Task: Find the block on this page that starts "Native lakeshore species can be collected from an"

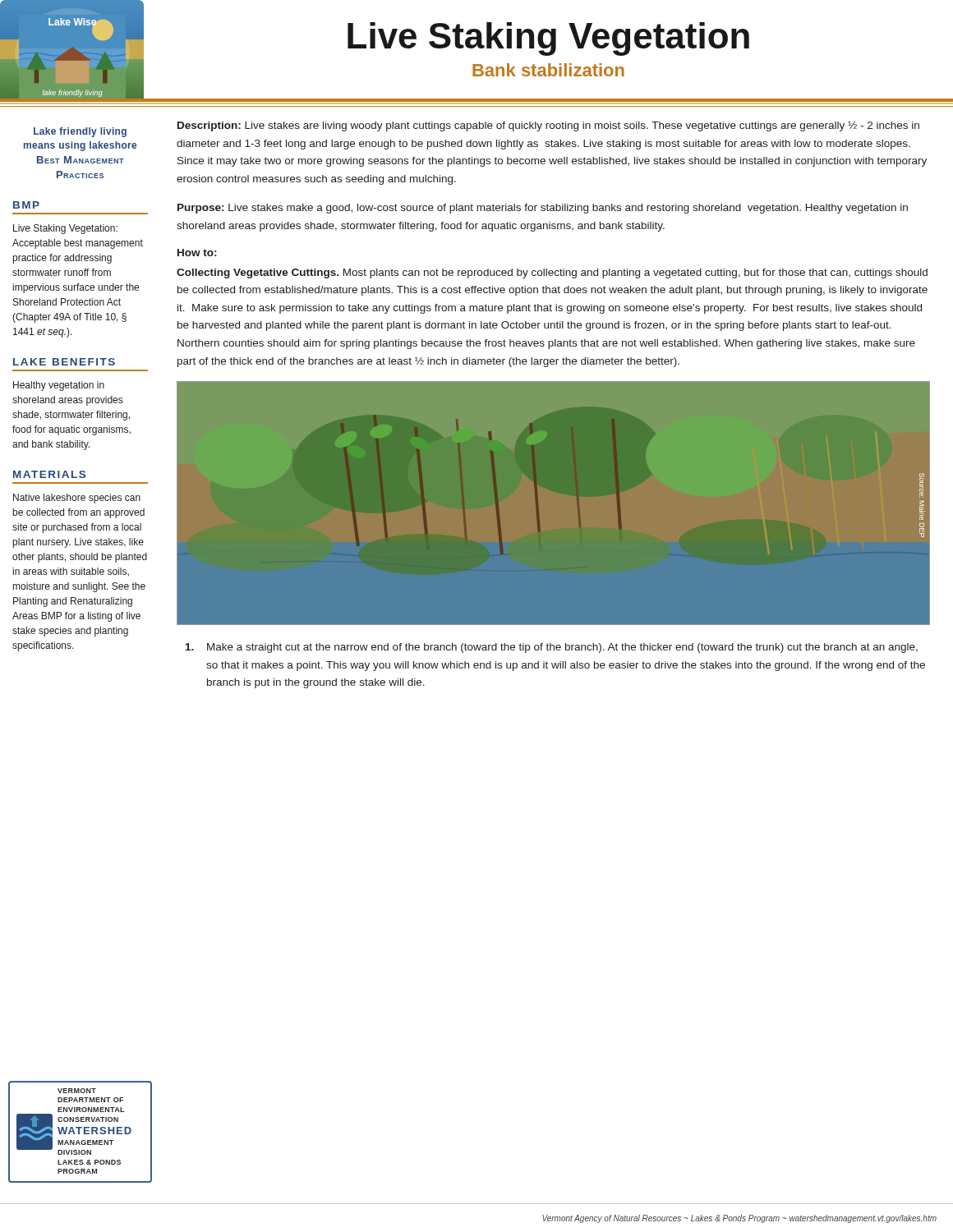Action: (x=80, y=572)
